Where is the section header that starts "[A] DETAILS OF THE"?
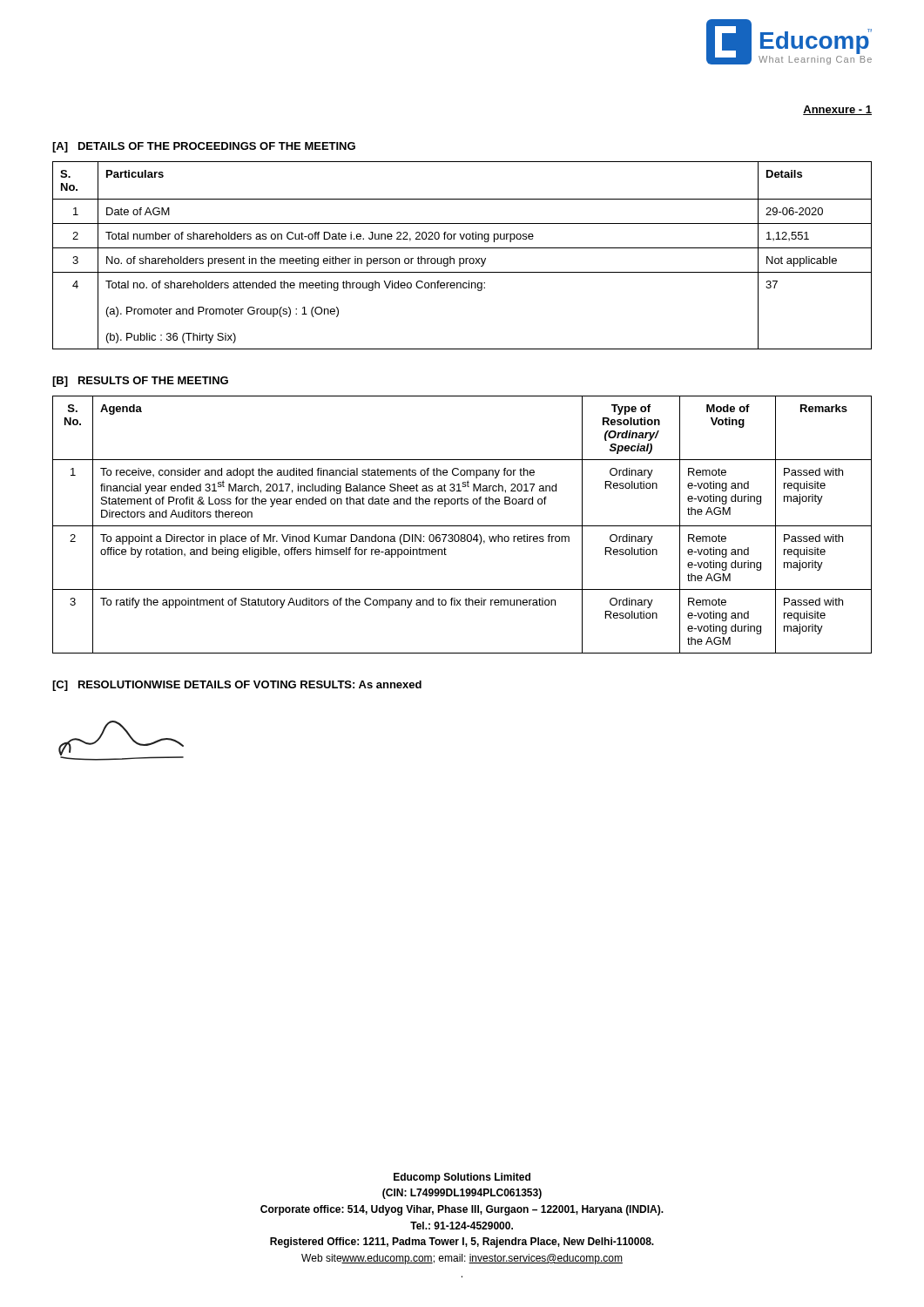 (x=204, y=146)
